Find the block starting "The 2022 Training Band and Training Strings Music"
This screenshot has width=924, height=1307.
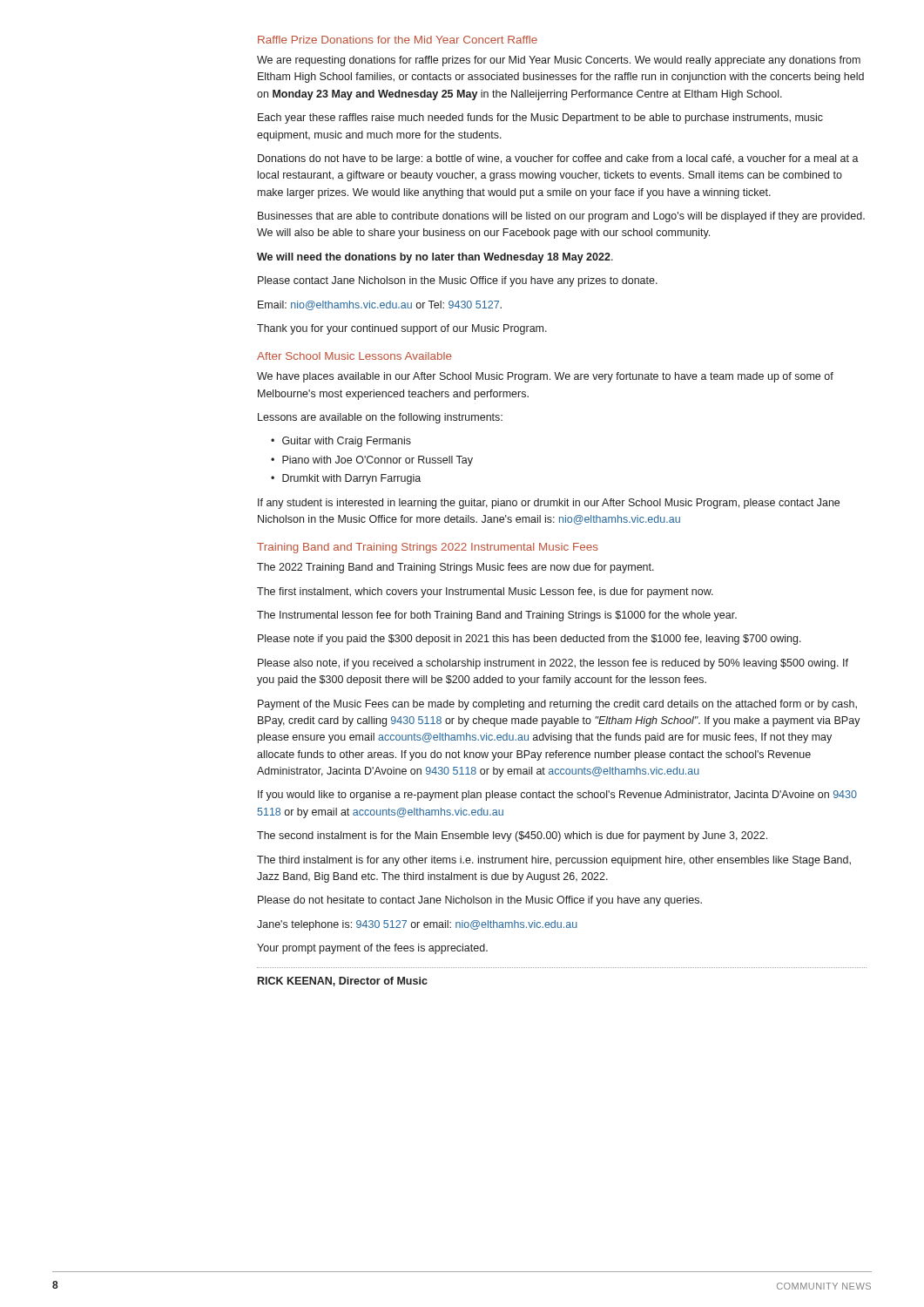[456, 567]
